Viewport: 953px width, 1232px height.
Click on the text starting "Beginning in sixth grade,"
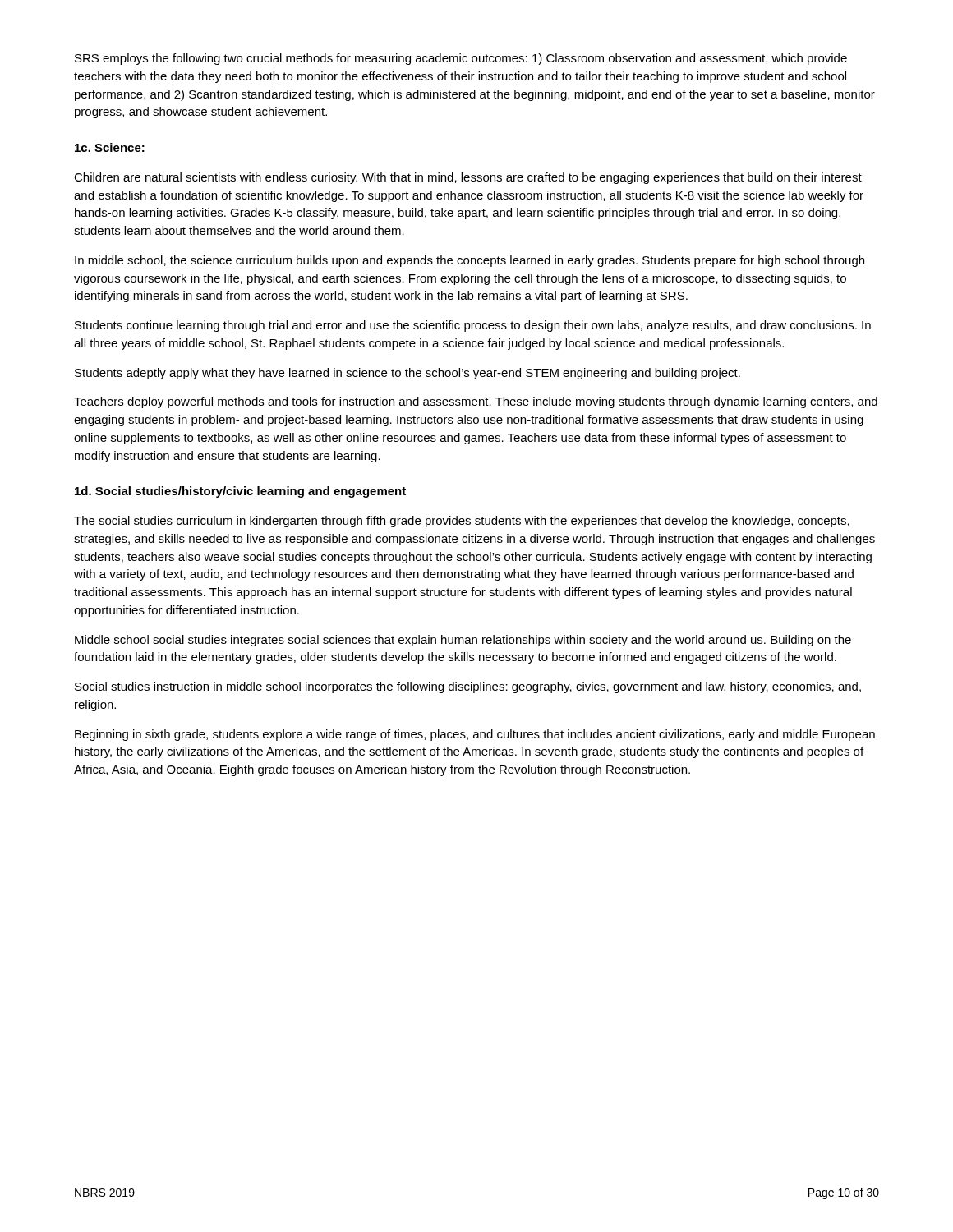click(x=475, y=751)
